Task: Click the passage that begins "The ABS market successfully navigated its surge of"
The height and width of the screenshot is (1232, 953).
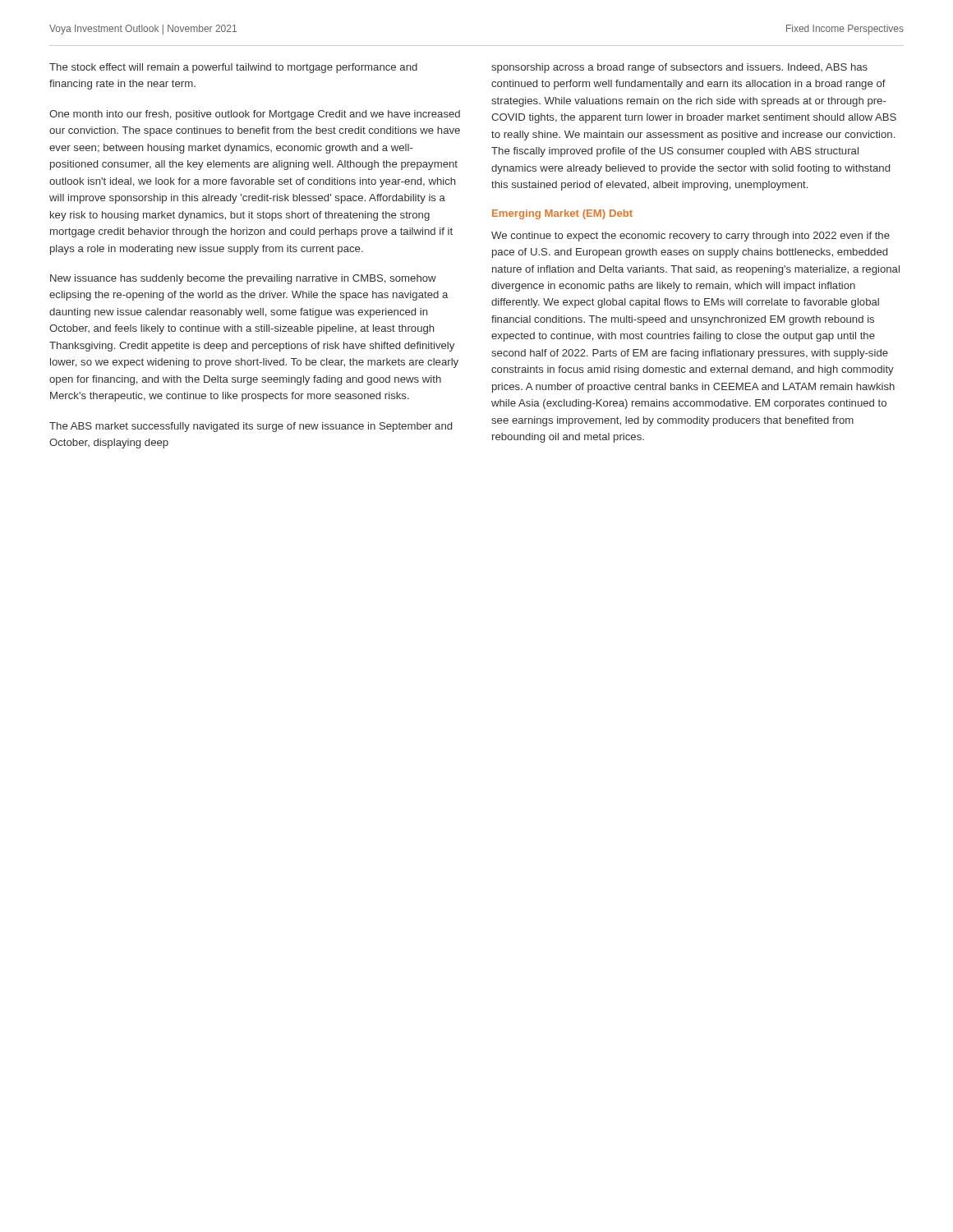Action: click(251, 434)
